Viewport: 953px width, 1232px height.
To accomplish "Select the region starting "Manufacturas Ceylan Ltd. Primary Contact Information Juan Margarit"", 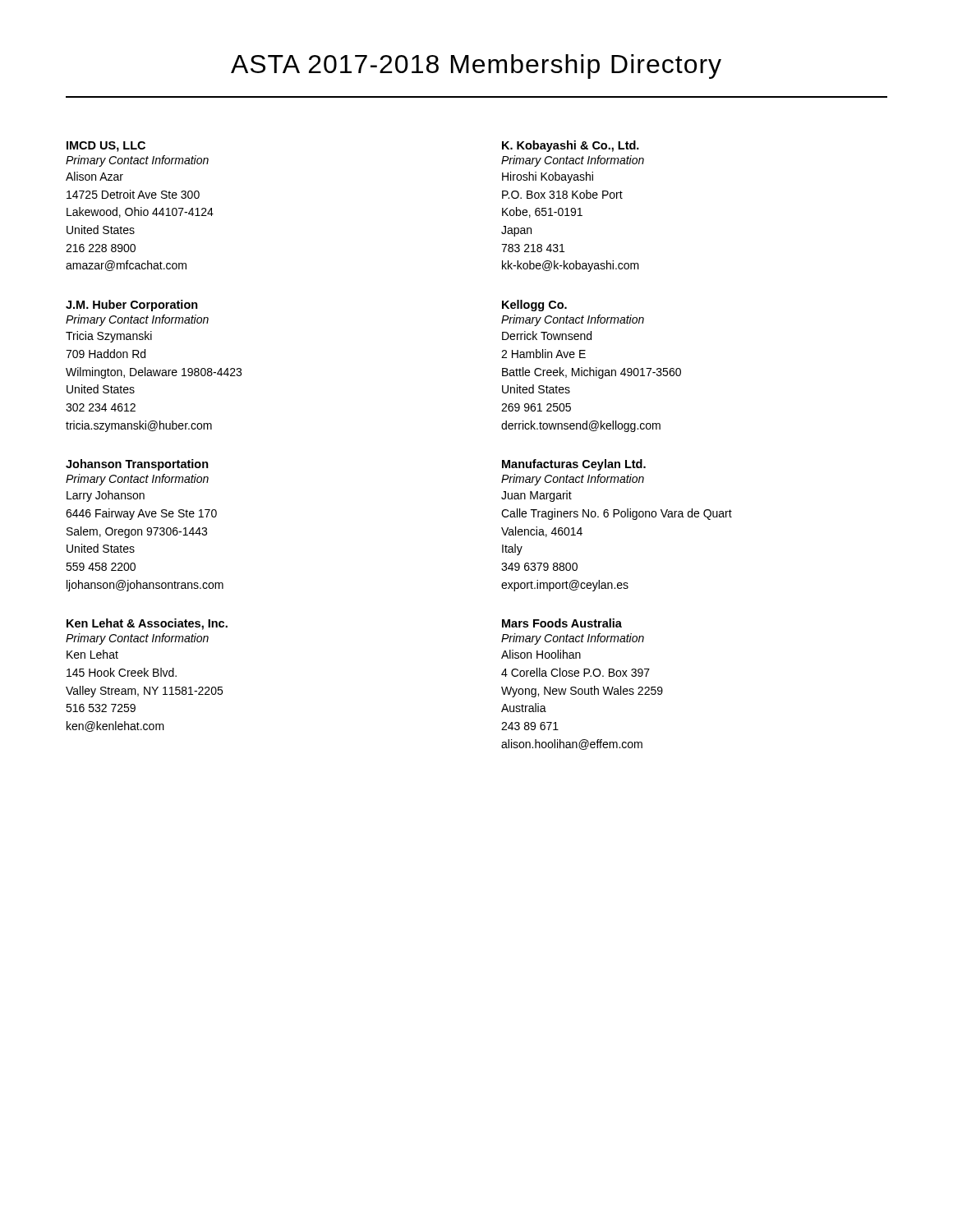I will tap(694, 526).
